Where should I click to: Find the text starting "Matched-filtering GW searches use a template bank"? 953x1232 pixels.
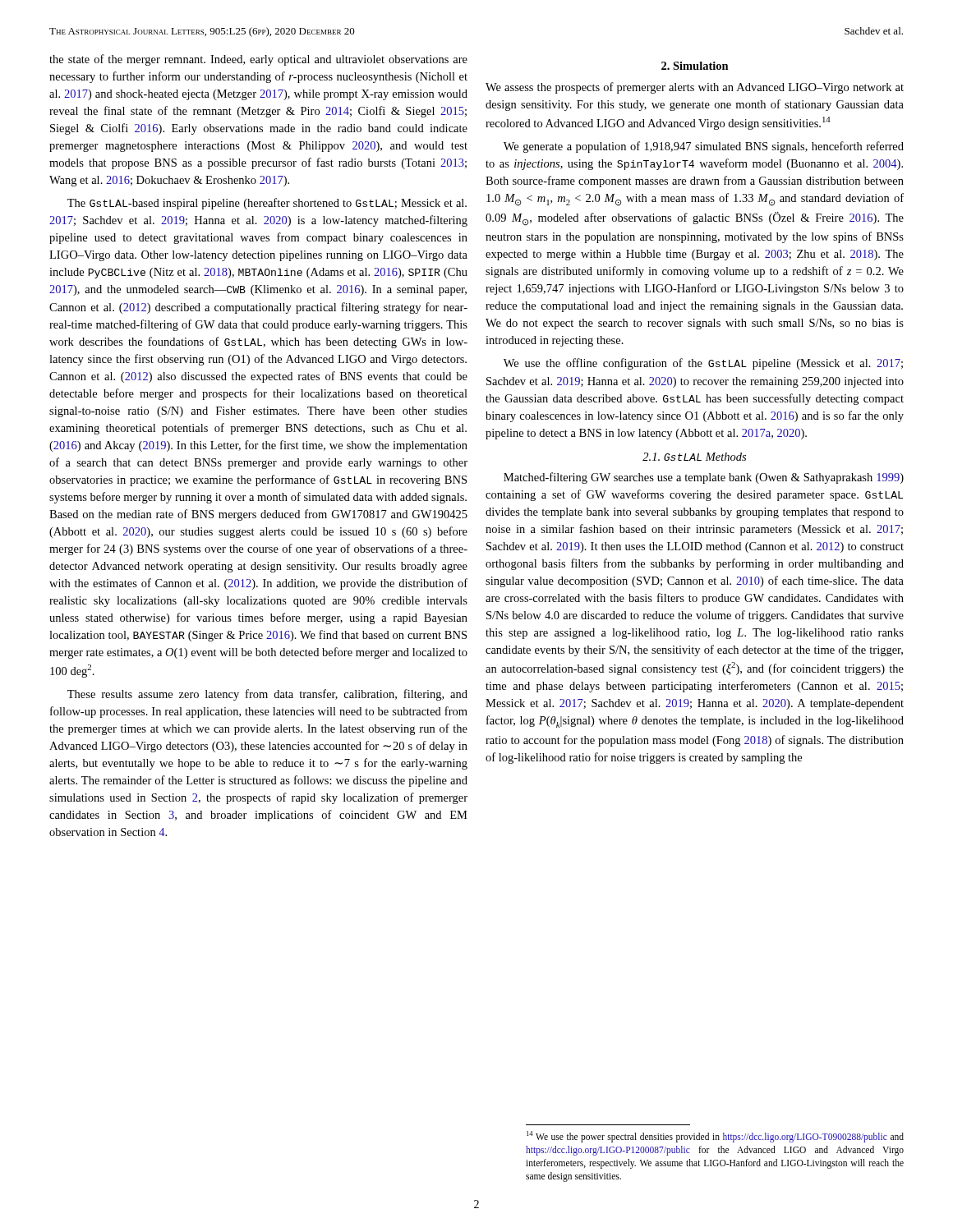pyautogui.click(x=695, y=617)
